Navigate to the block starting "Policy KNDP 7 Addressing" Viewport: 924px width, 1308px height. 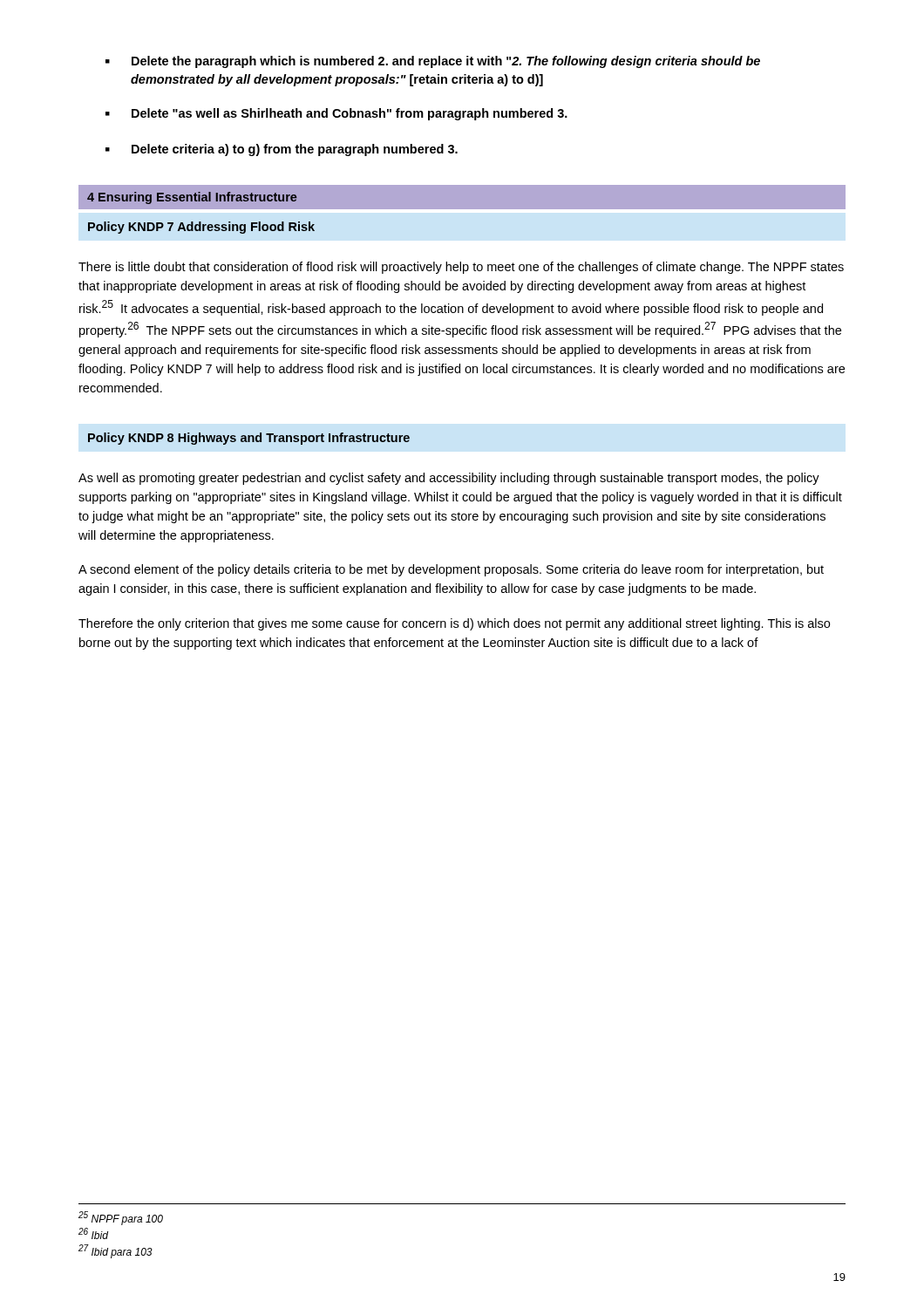point(201,227)
